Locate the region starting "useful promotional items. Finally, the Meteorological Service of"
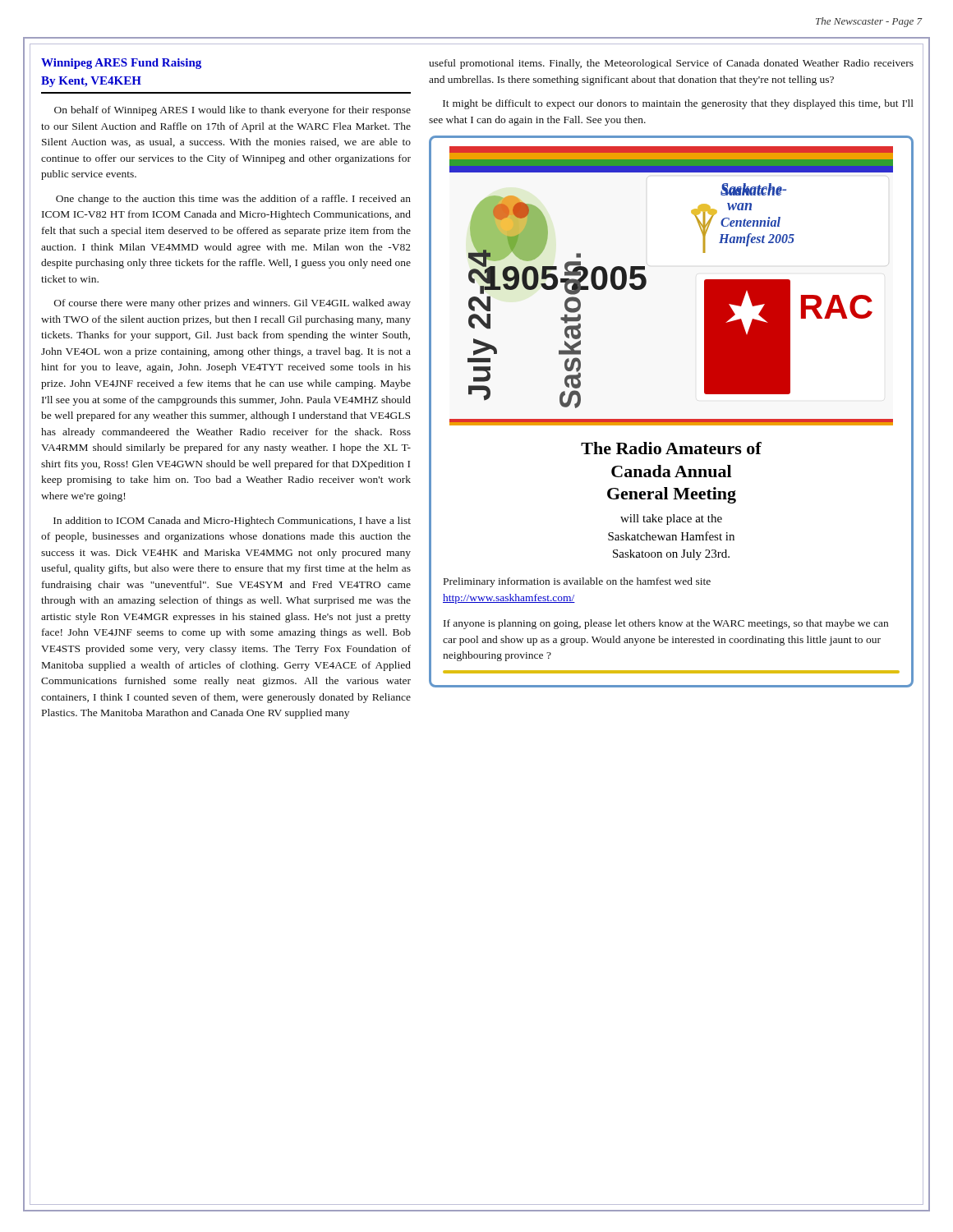953x1232 pixels. tap(671, 71)
